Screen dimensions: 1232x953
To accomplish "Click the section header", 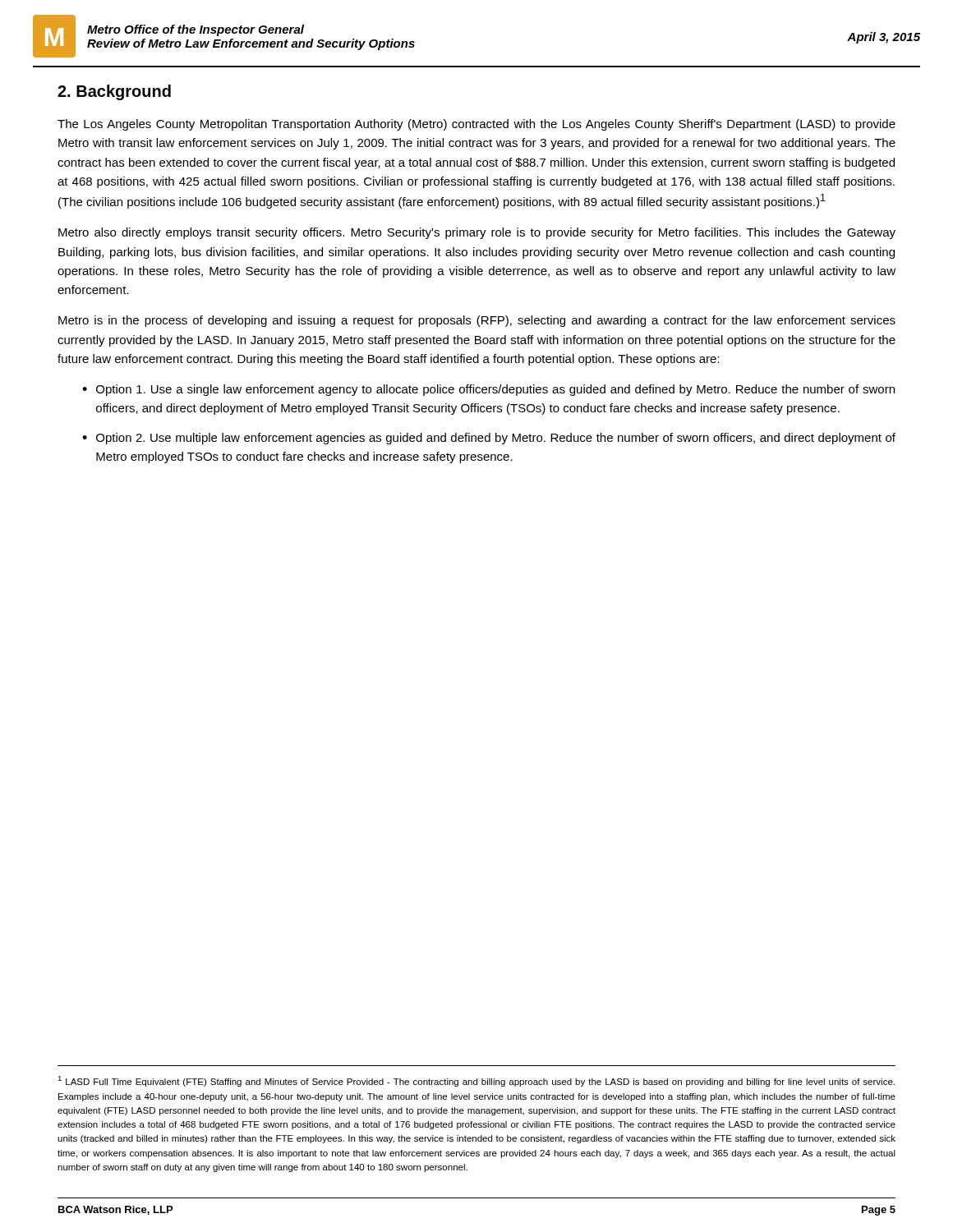I will (x=115, y=91).
